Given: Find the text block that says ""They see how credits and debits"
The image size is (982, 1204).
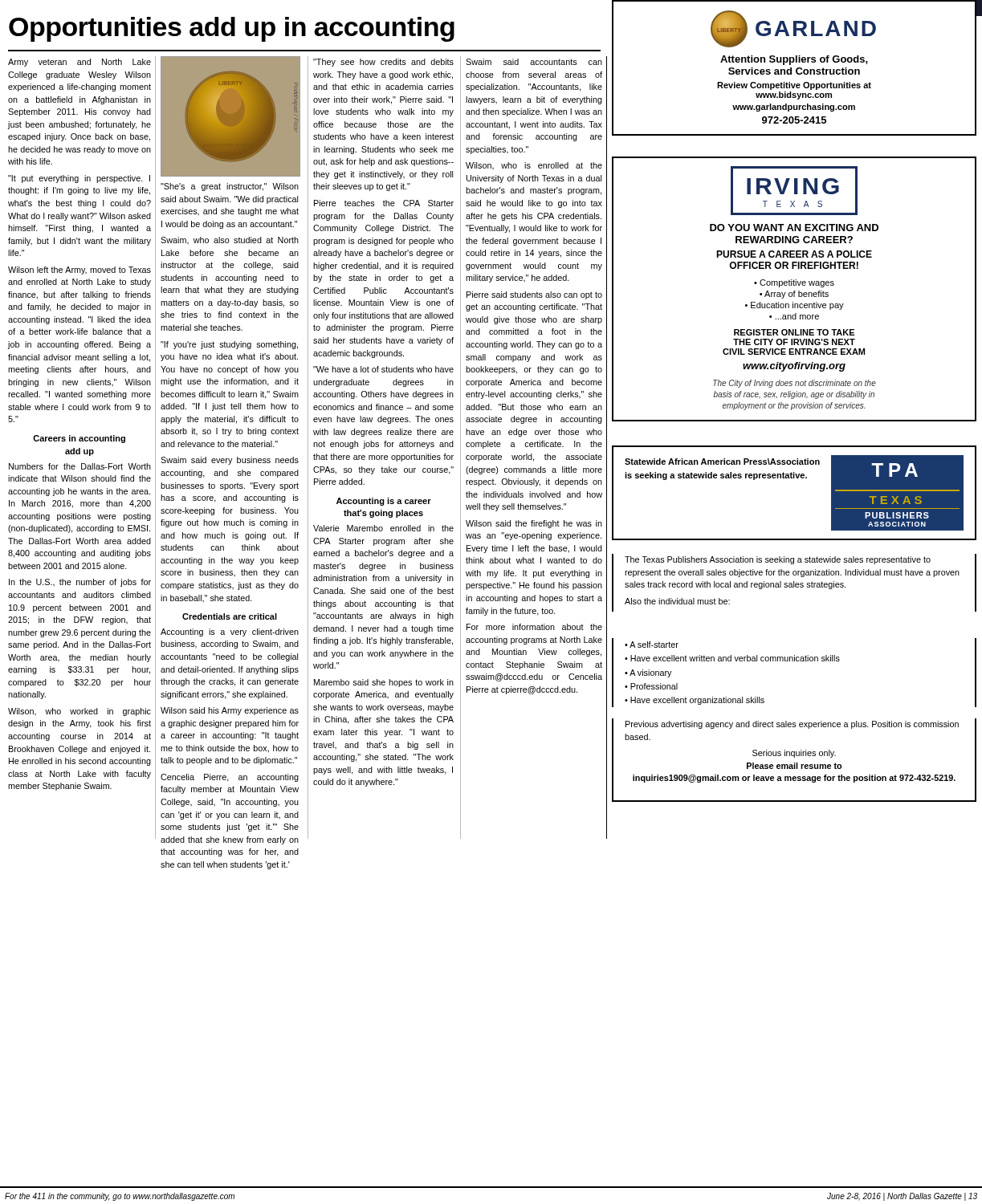Looking at the screenshot, I should (x=383, y=423).
